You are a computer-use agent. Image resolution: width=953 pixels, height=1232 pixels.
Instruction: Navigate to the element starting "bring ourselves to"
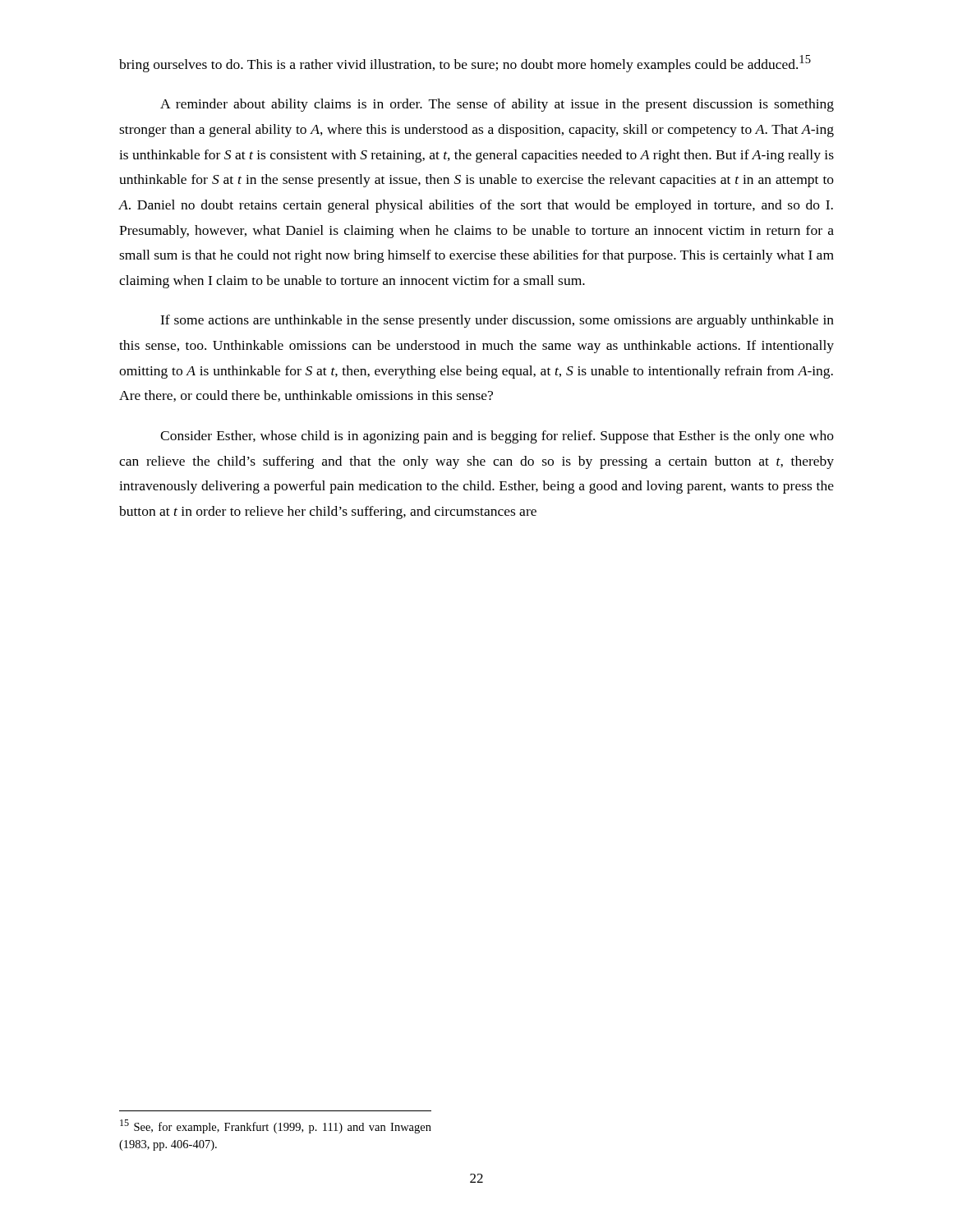[476, 63]
